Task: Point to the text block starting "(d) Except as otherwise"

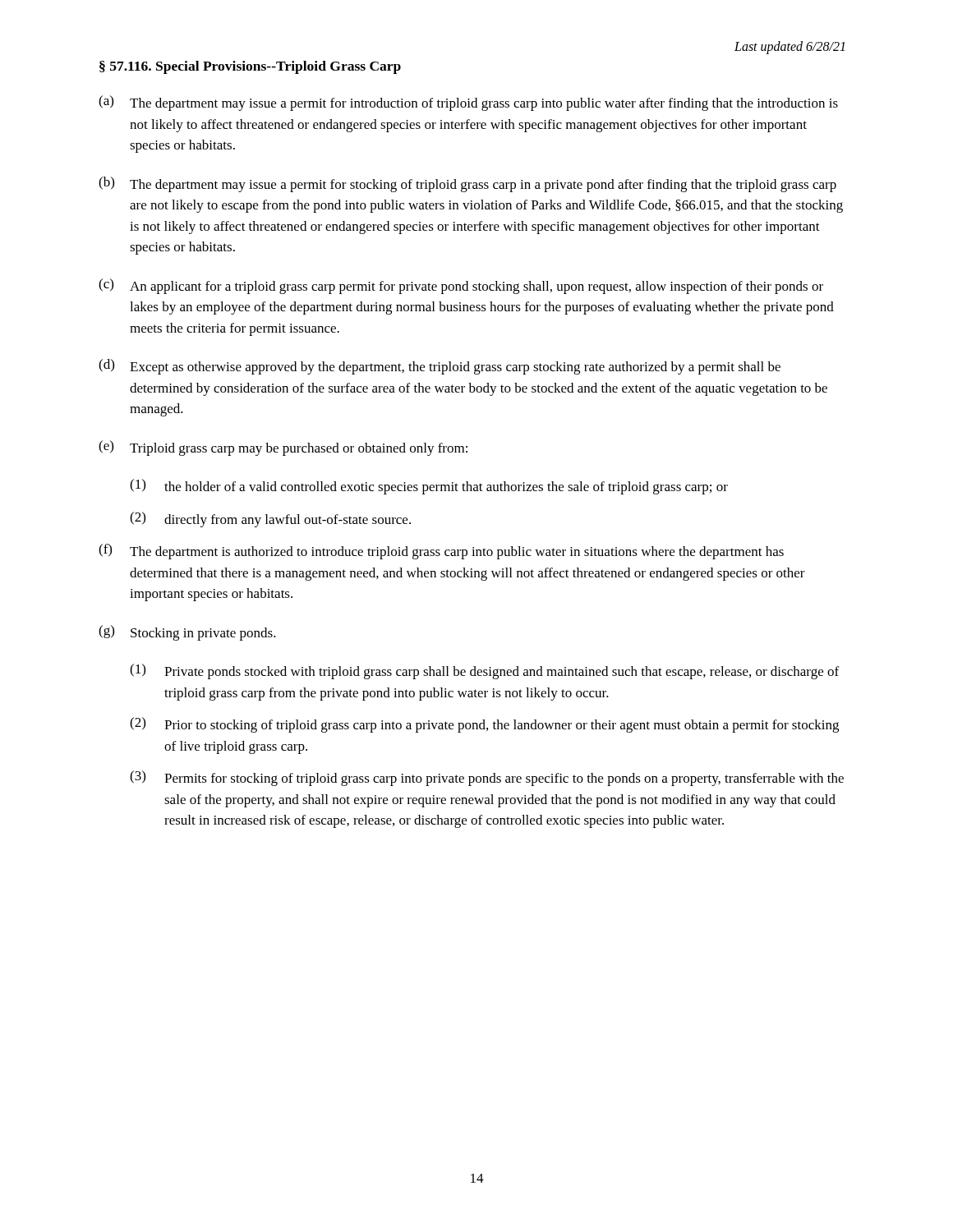Action: pyautogui.click(x=472, y=388)
